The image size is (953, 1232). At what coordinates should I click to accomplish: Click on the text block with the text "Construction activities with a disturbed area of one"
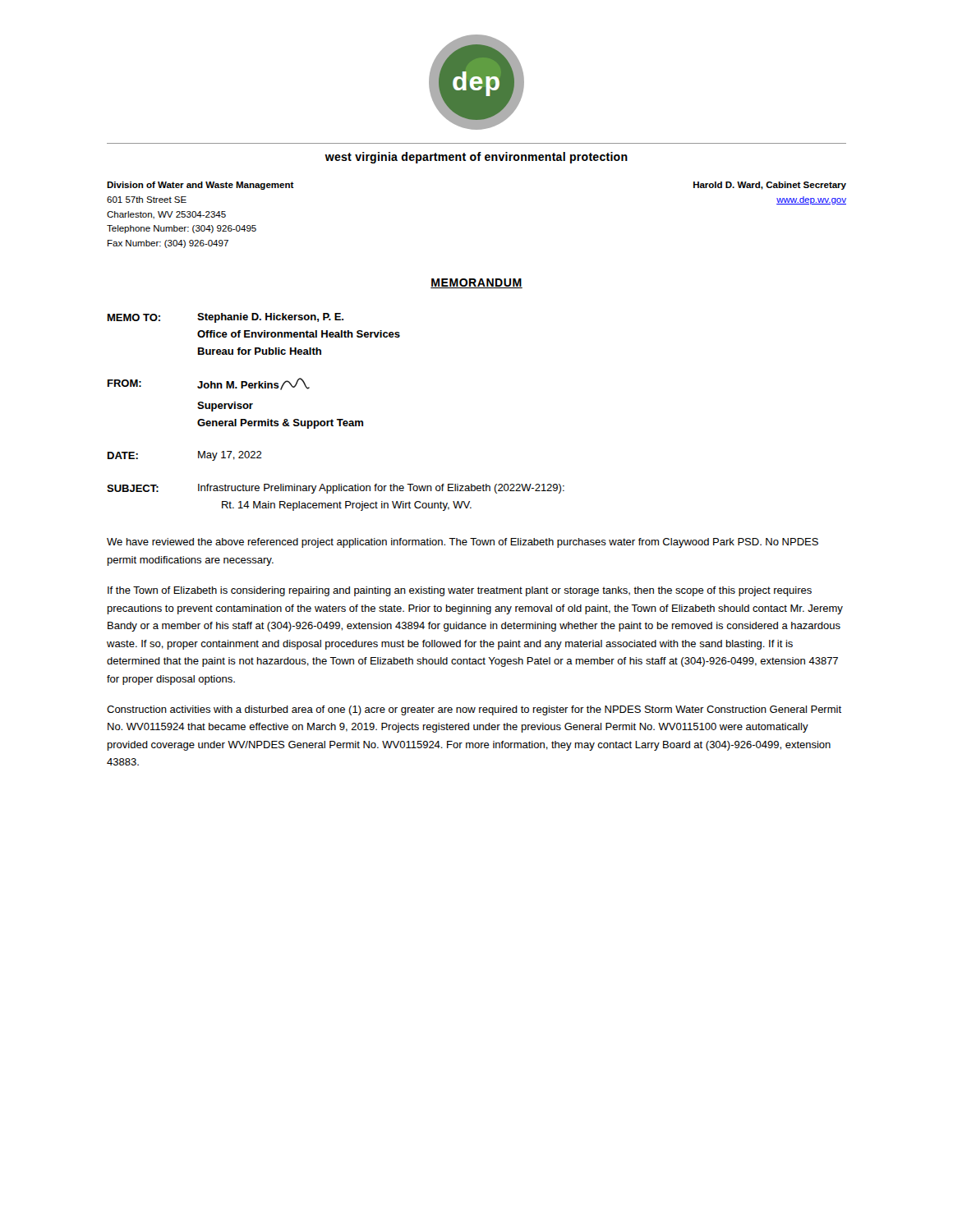pyautogui.click(x=474, y=736)
